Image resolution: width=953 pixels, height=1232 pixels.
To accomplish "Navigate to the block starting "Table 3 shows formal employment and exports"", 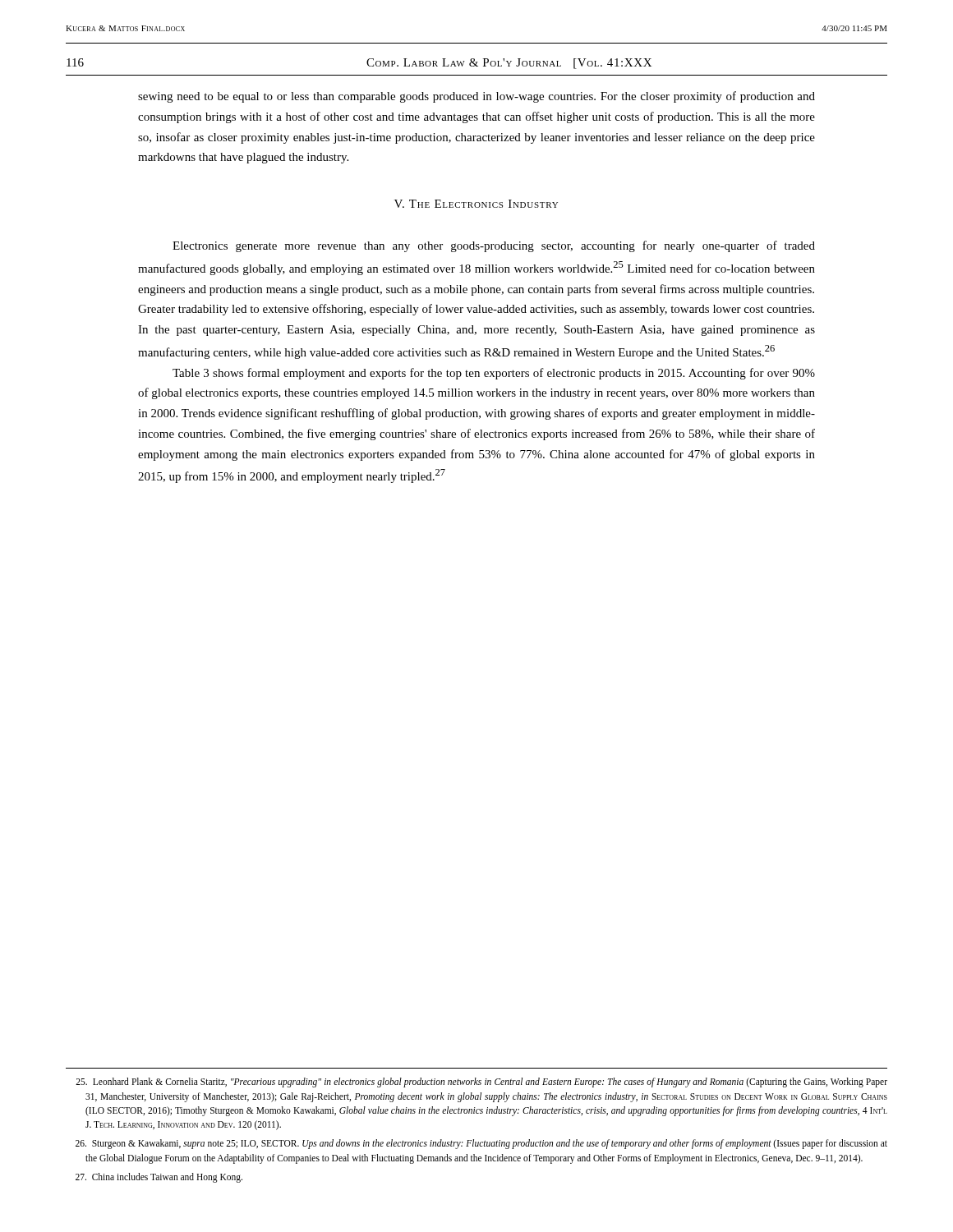I will [x=476, y=425].
